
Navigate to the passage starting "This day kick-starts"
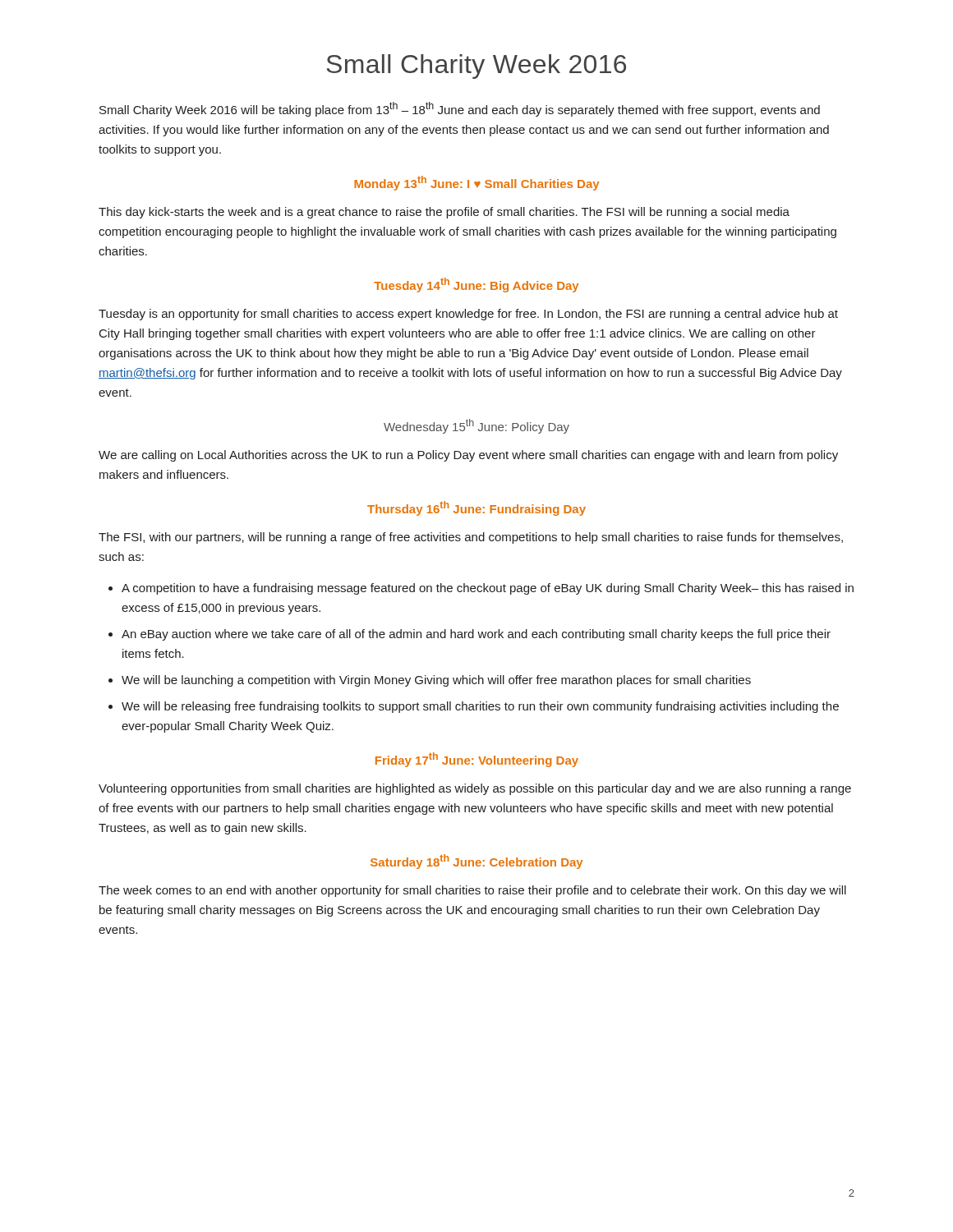[x=468, y=231]
